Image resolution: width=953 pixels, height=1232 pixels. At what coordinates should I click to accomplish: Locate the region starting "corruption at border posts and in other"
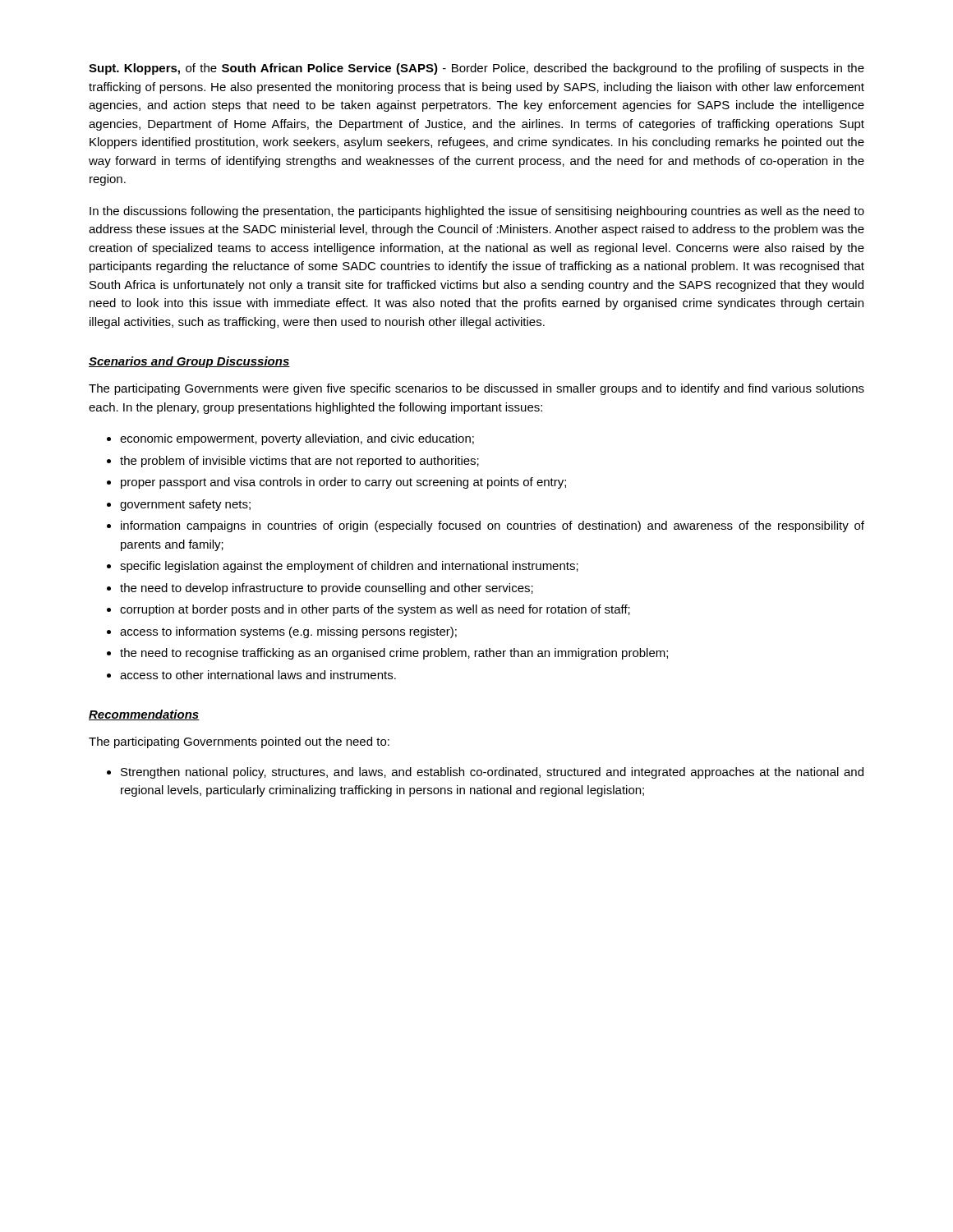pyautogui.click(x=375, y=609)
